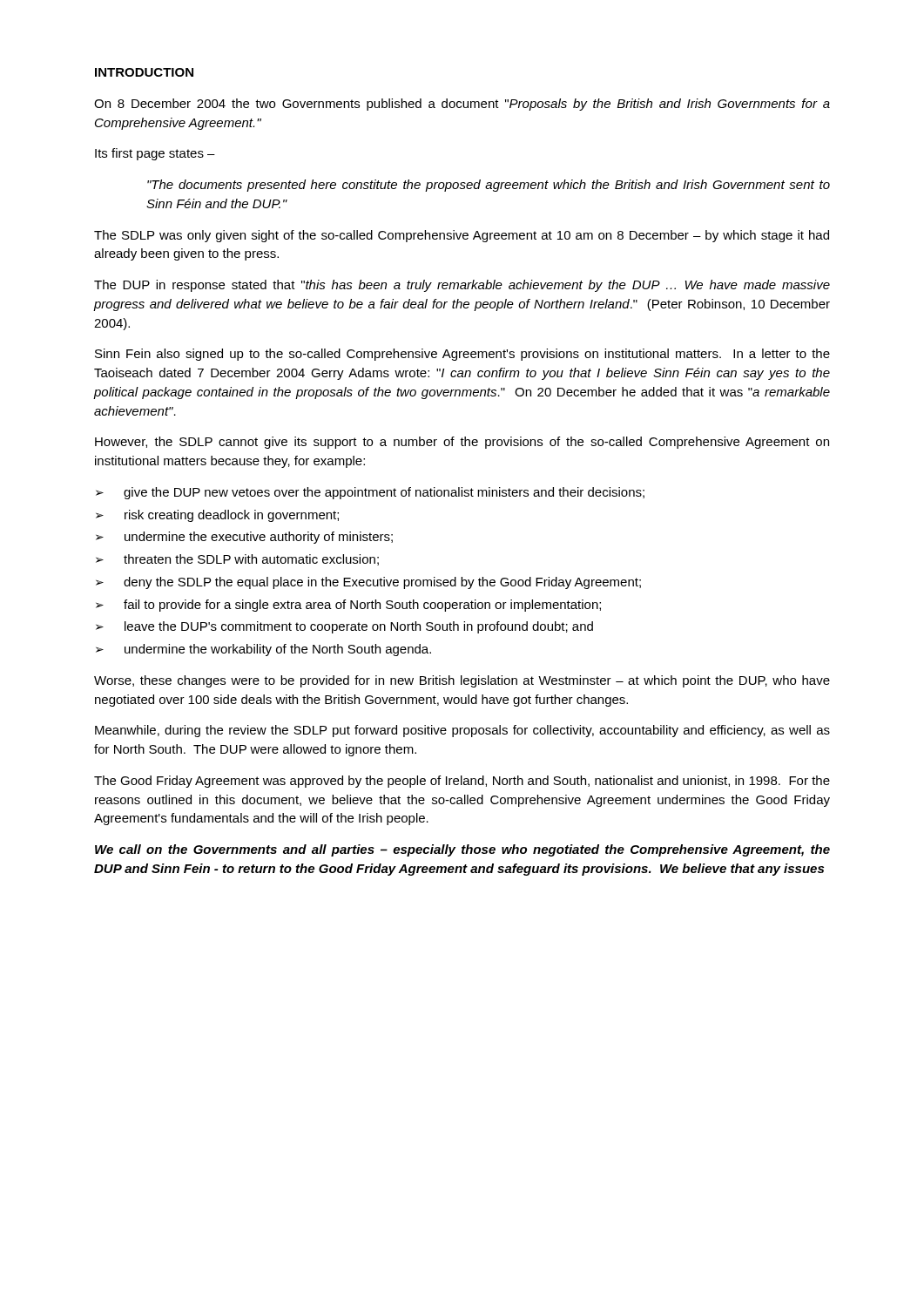Click on the text block starting "The SDLP was only given sight"
This screenshot has height=1307, width=924.
pos(462,244)
